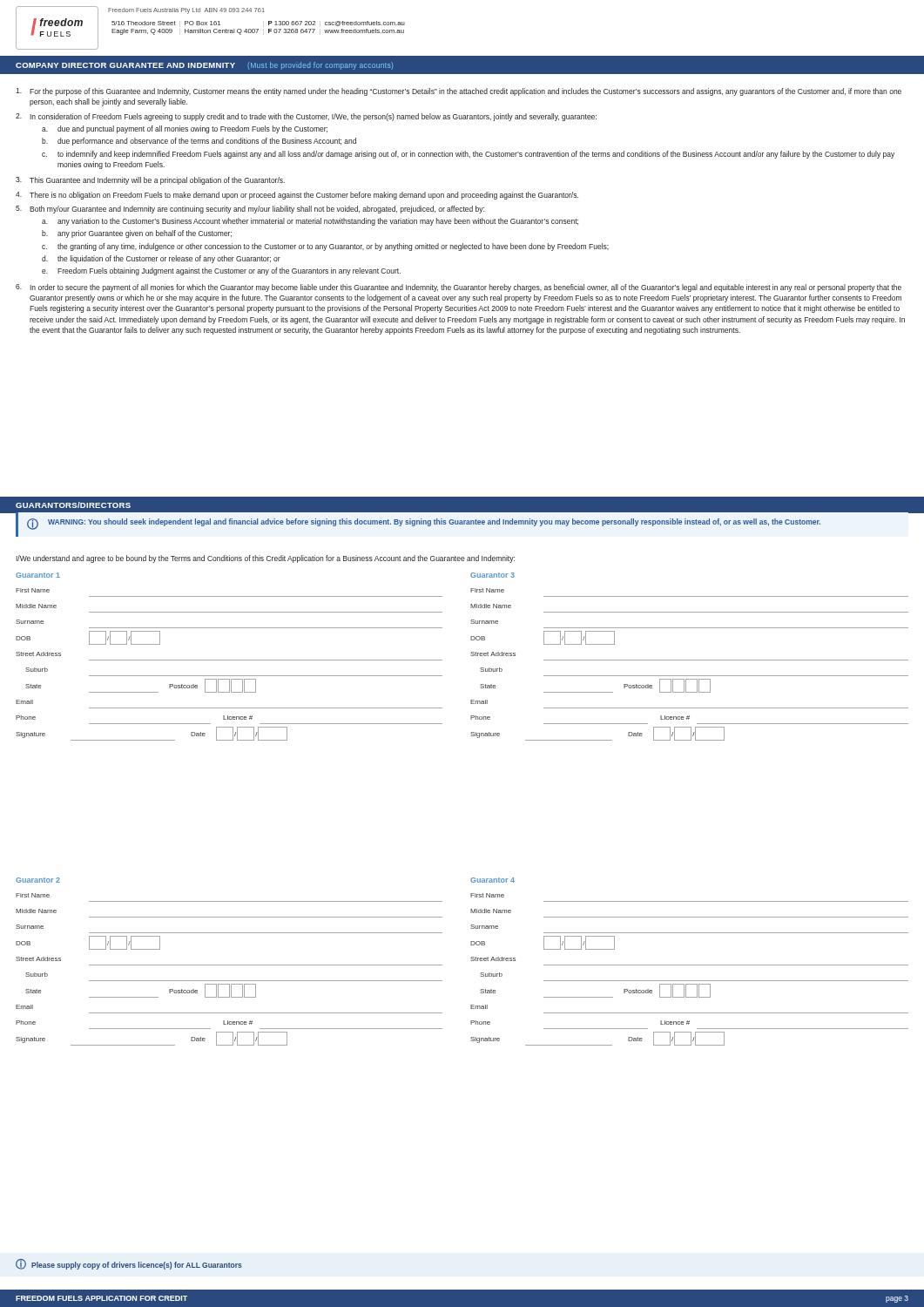Click the passage that begins "ⓘ Please supply copy of drivers"

click(x=129, y=1265)
